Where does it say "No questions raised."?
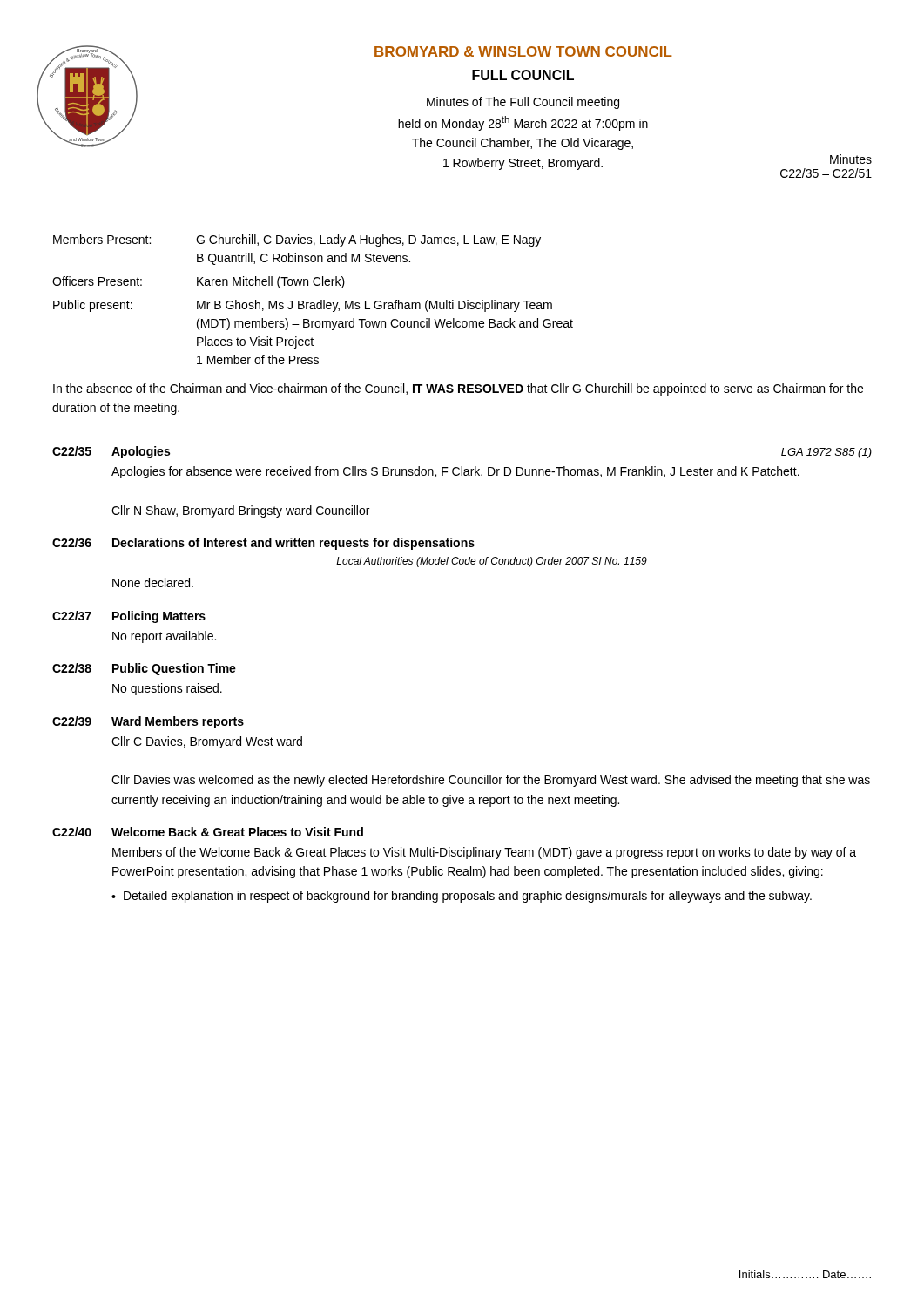The height and width of the screenshot is (1307, 924). coord(167,688)
